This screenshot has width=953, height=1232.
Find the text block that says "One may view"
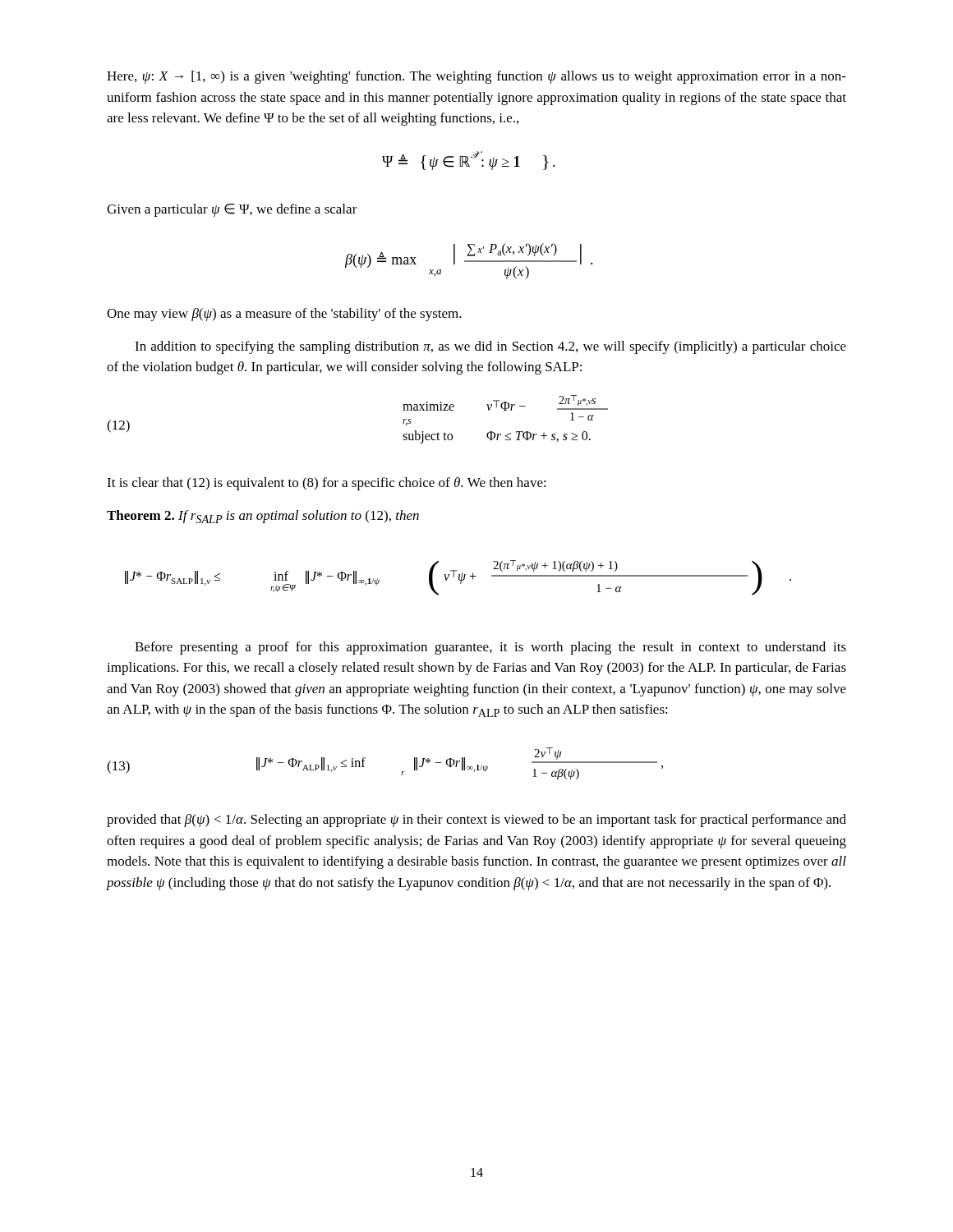click(284, 315)
